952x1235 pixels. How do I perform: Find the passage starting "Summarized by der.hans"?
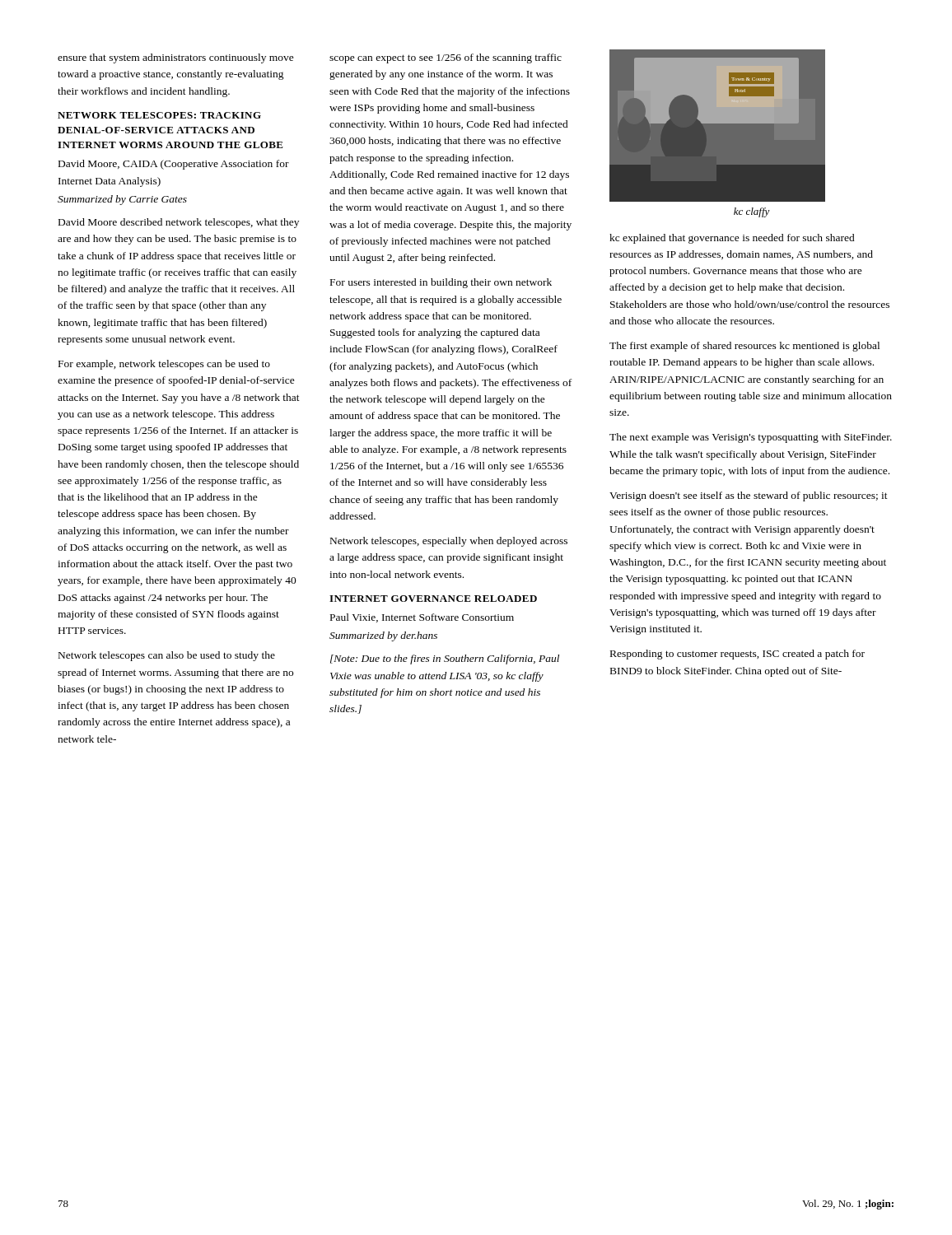(x=383, y=636)
